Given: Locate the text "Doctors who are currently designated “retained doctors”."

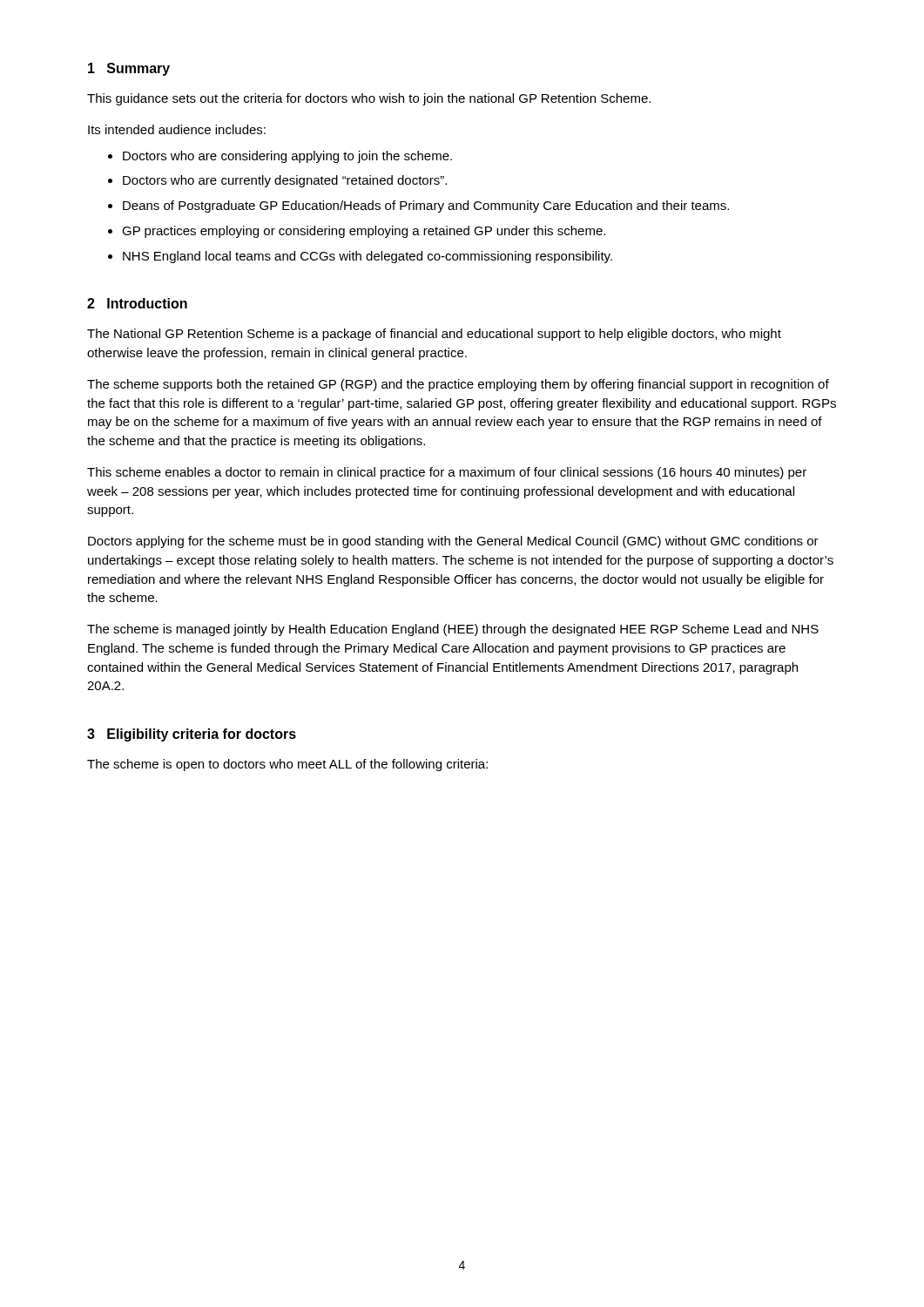Looking at the screenshot, I should click(285, 180).
